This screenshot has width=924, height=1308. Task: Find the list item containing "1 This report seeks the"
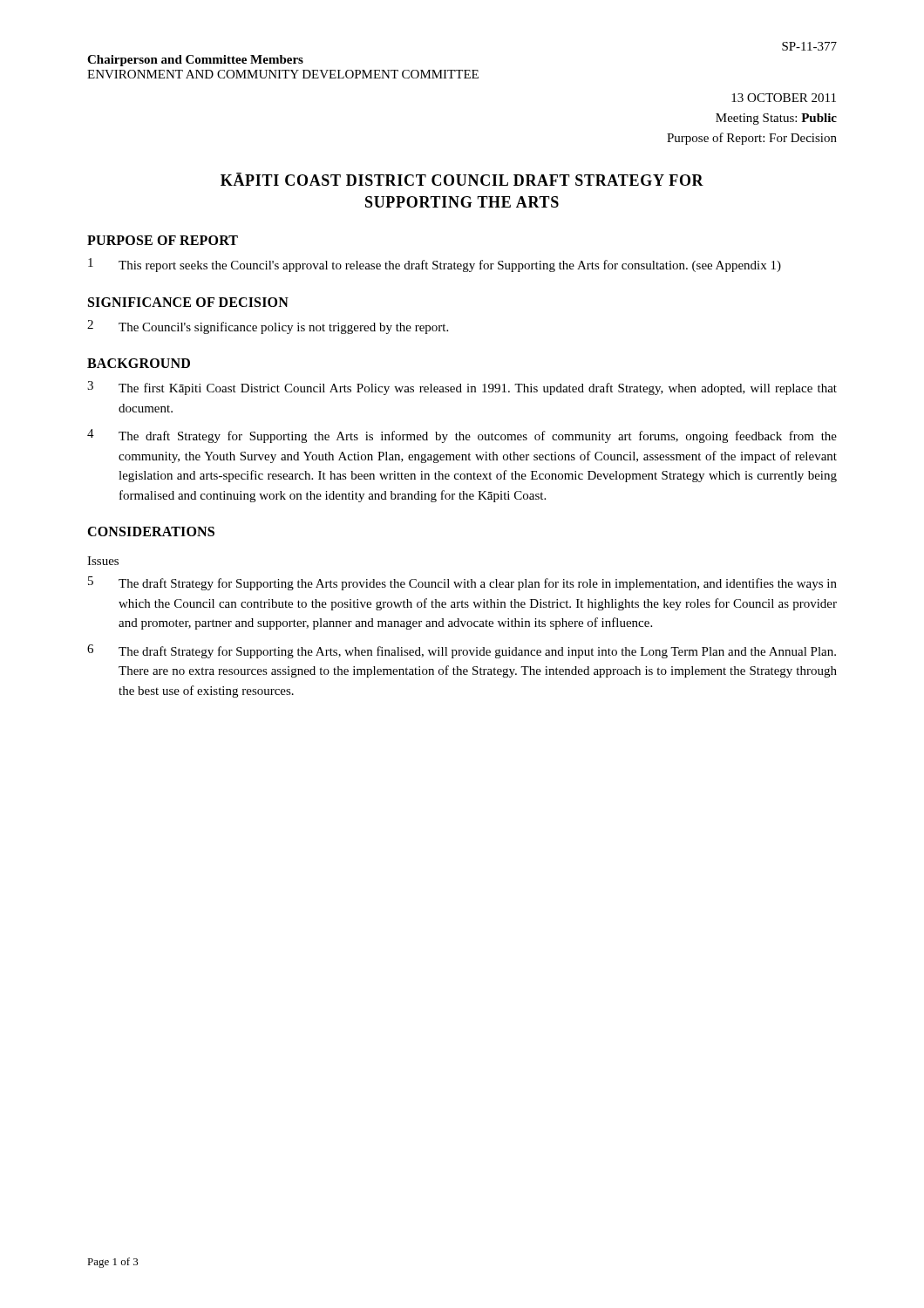coord(462,266)
